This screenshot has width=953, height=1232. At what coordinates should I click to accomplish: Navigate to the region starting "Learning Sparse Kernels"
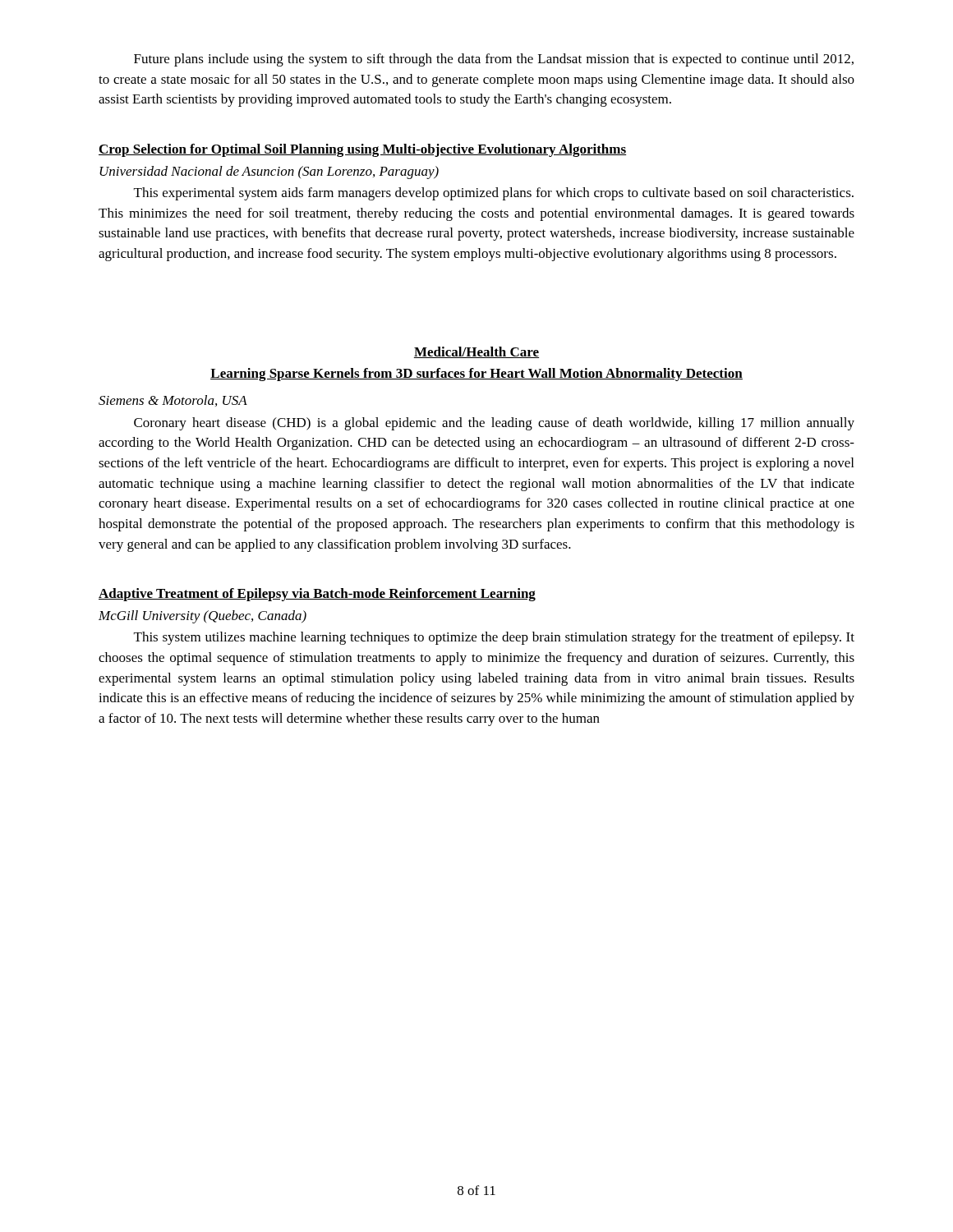pos(476,374)
